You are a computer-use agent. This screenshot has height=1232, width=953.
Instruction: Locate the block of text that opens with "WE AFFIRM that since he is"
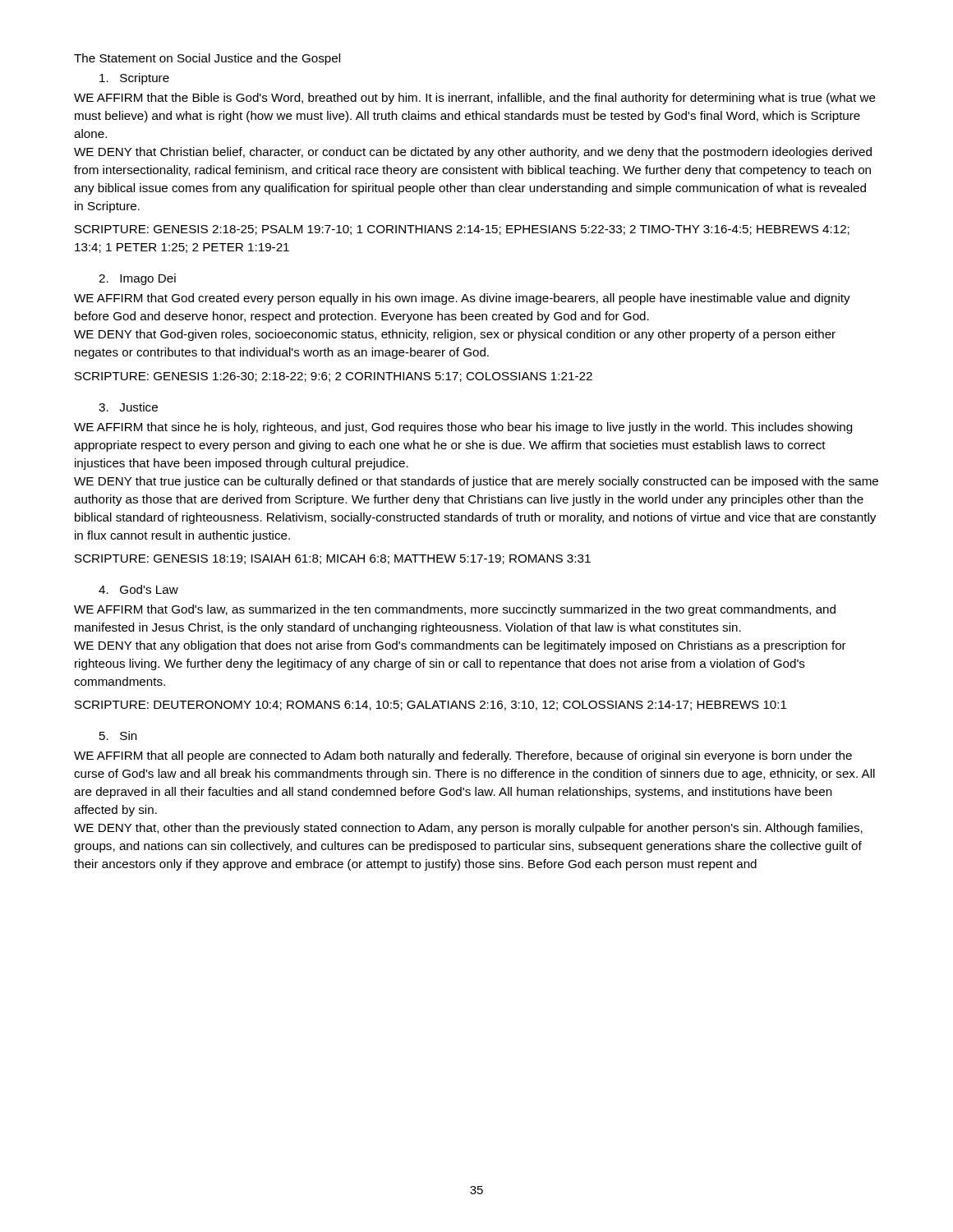tap(476, 481)
